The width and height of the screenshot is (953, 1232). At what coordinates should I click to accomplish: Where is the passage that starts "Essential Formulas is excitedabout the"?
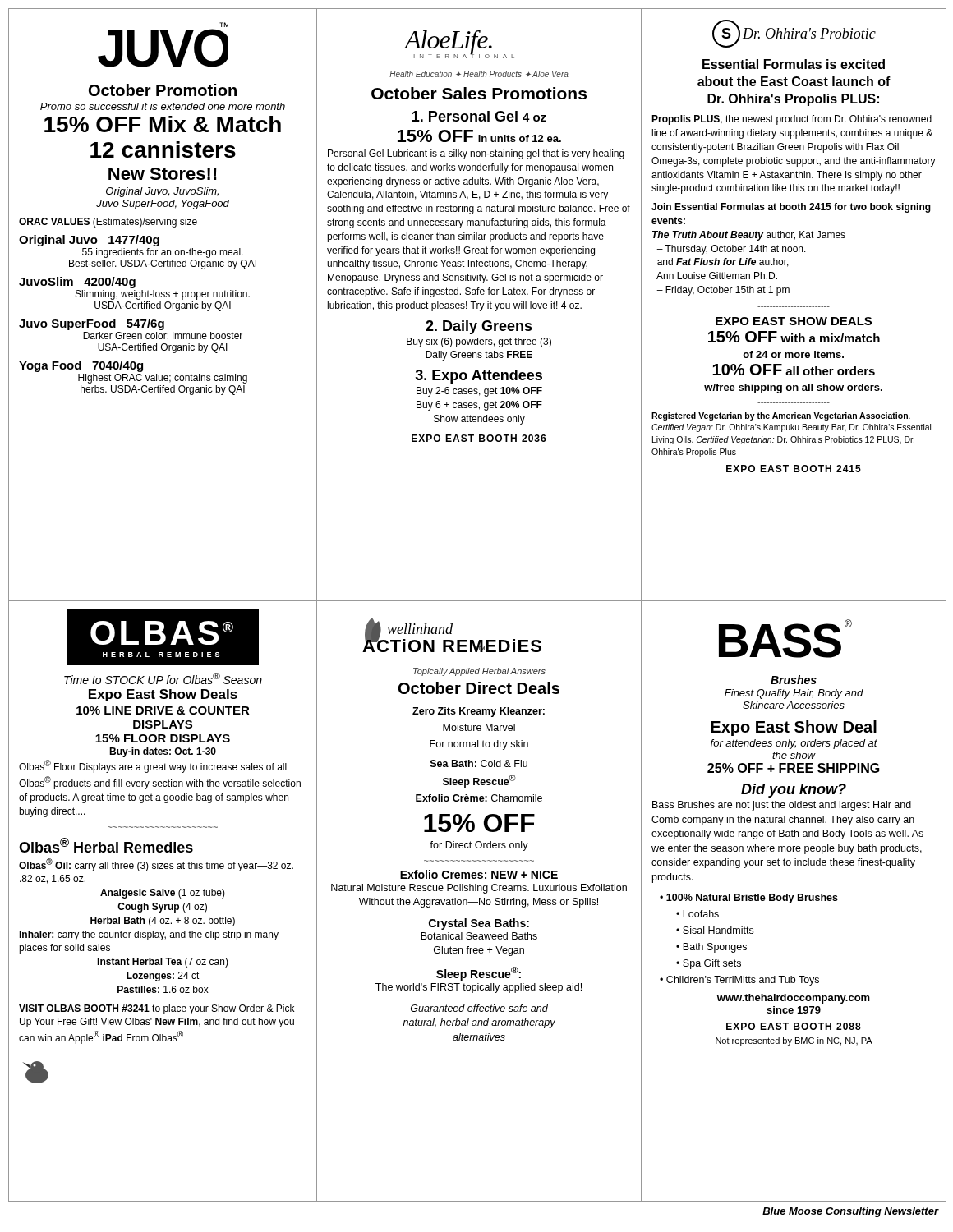pyautogui.click(x=794, y=265)
